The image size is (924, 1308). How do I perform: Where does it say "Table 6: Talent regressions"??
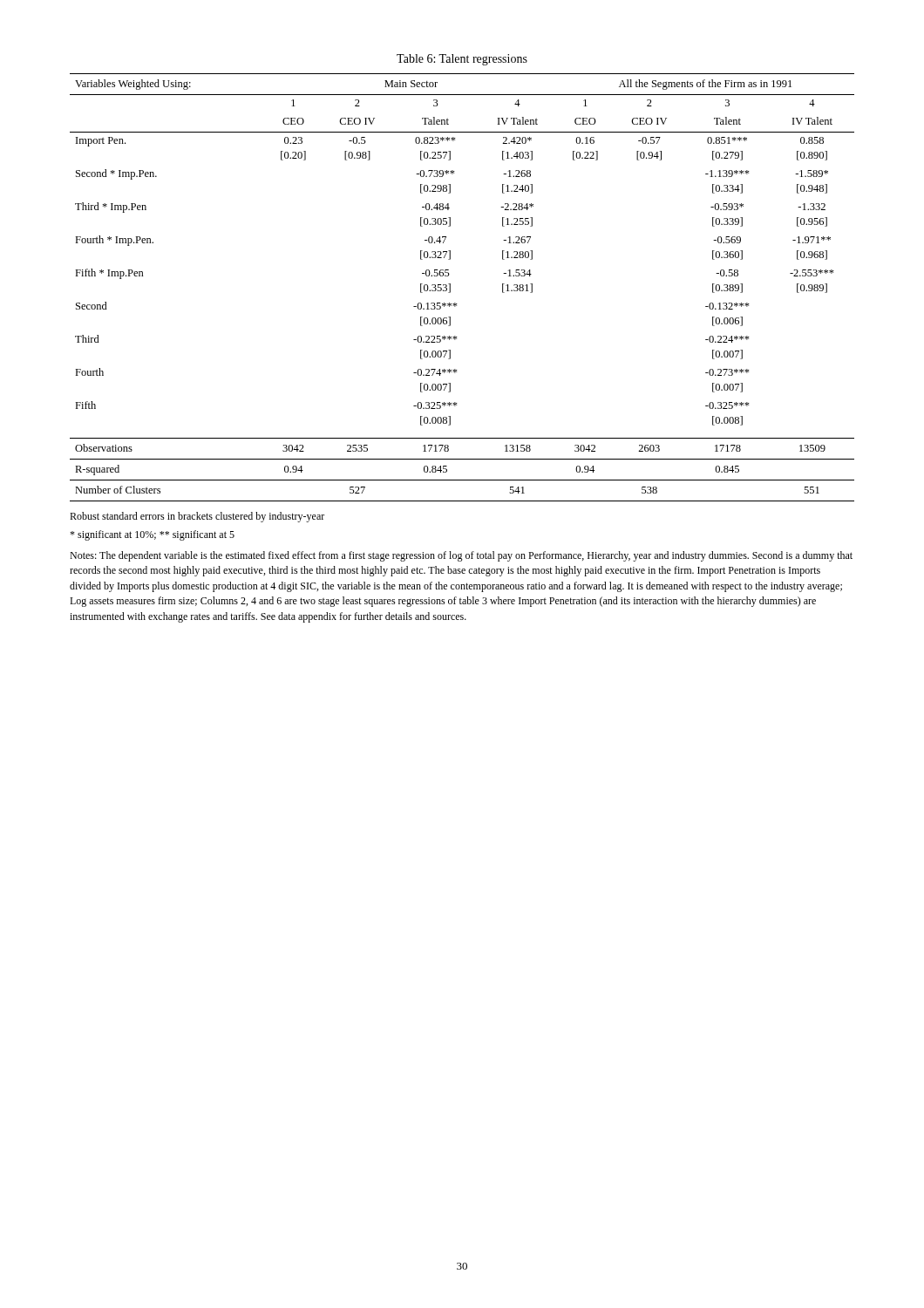[462, 59]
